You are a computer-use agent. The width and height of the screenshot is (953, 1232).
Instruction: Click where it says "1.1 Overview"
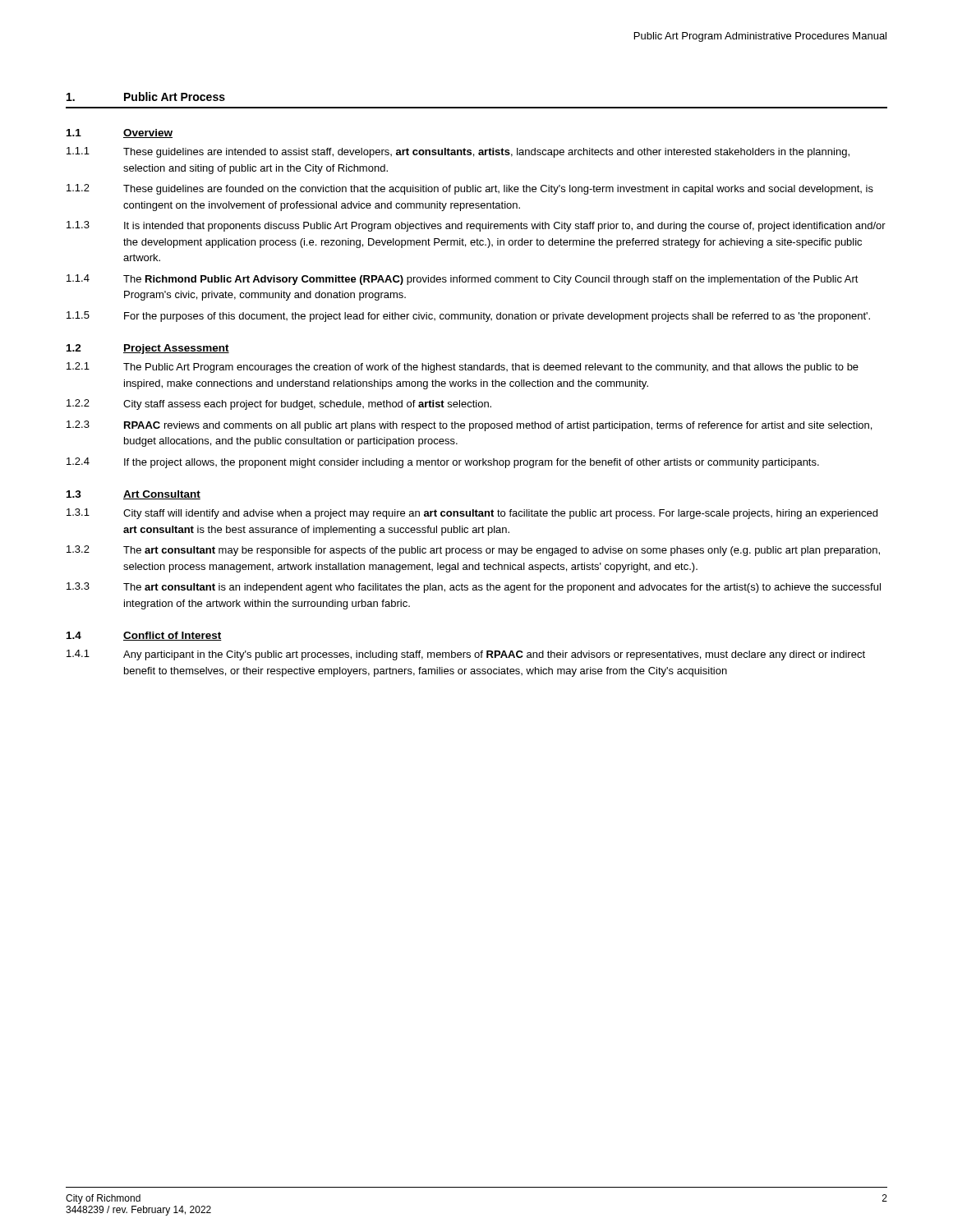tap(120, 133)
